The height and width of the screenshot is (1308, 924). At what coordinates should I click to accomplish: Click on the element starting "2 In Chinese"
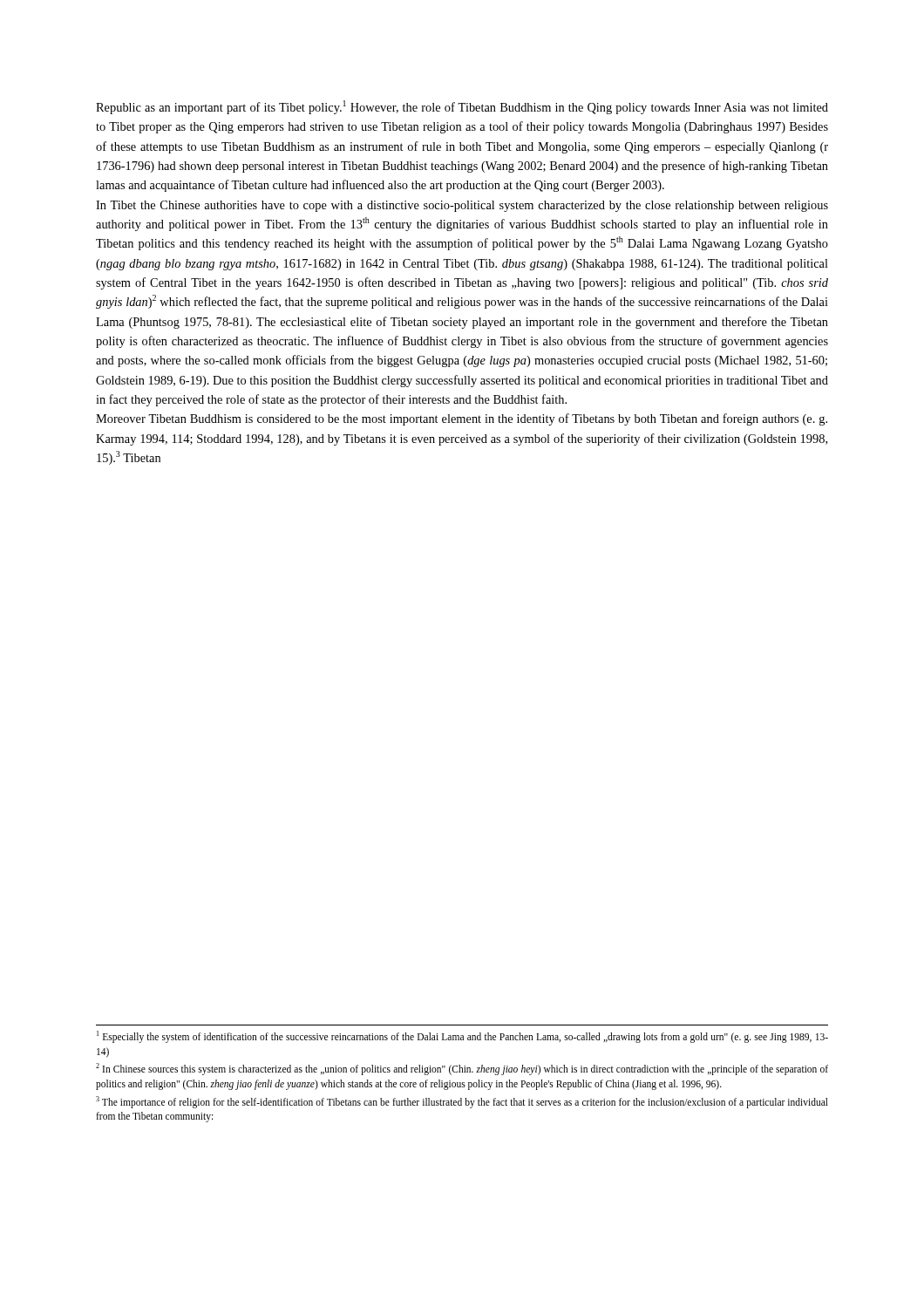462,1076
